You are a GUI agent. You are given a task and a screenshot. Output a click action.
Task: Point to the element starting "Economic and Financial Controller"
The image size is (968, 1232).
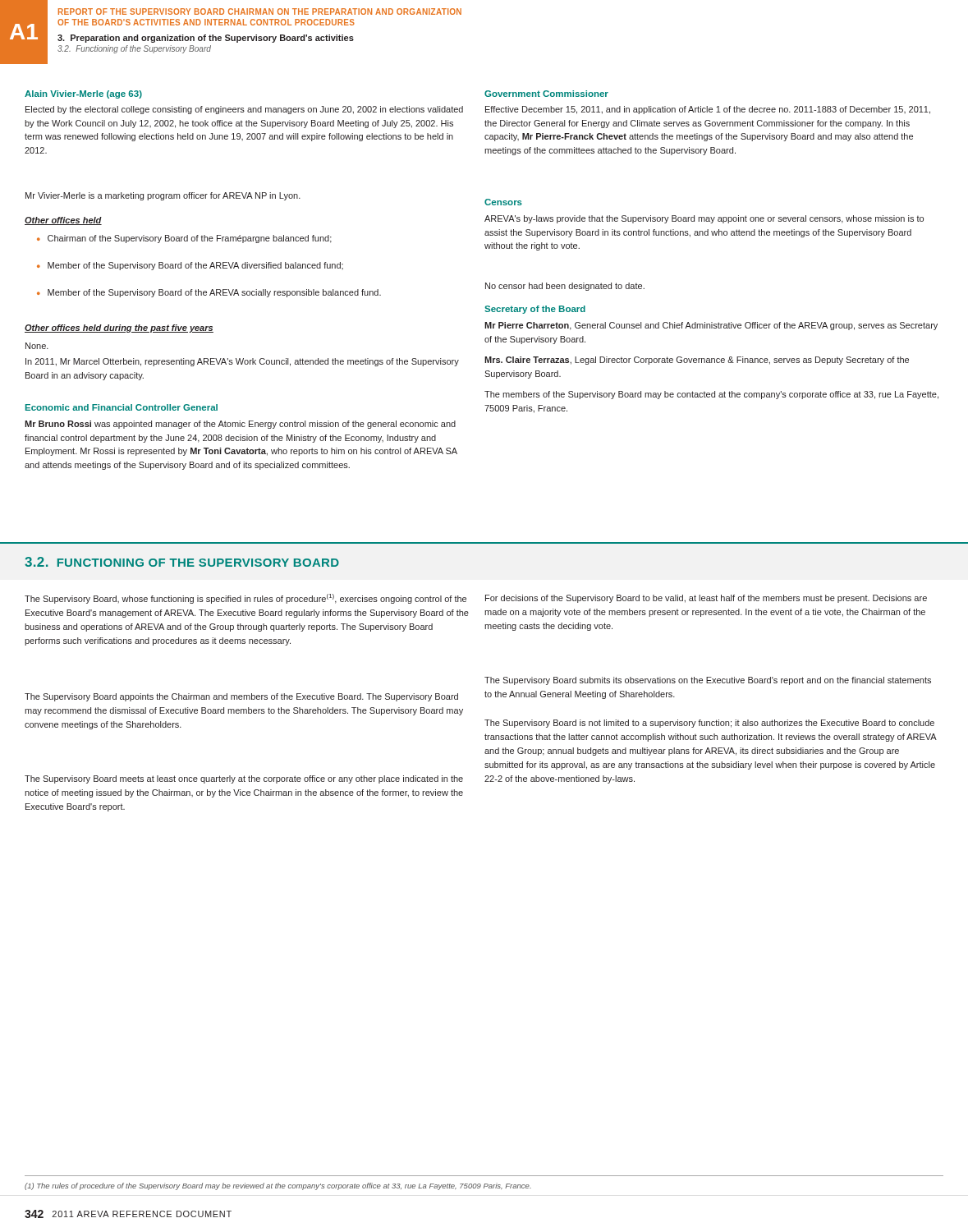[x=121, y=407]
